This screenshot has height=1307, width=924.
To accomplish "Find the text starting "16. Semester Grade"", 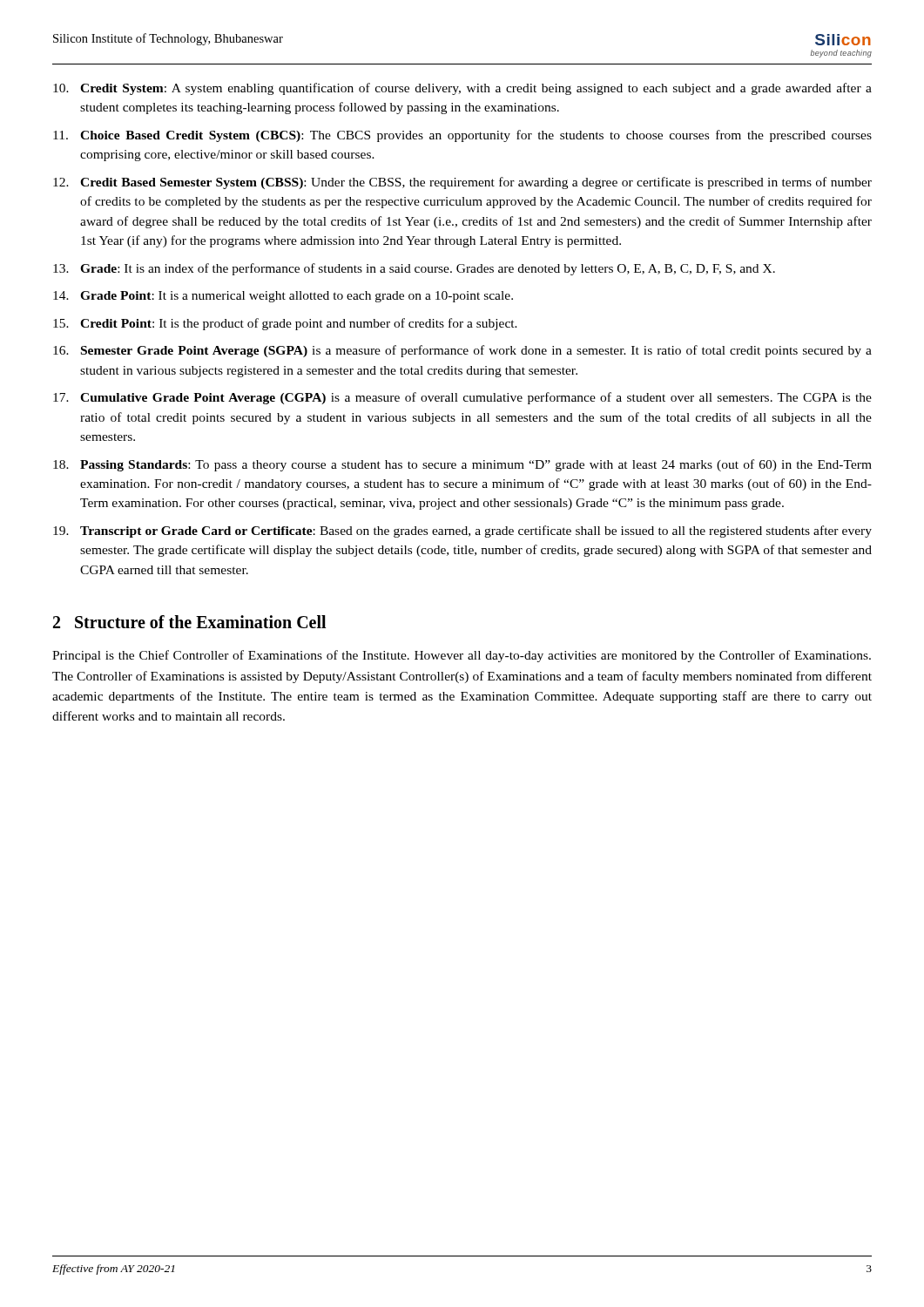I will coord(462,360).
